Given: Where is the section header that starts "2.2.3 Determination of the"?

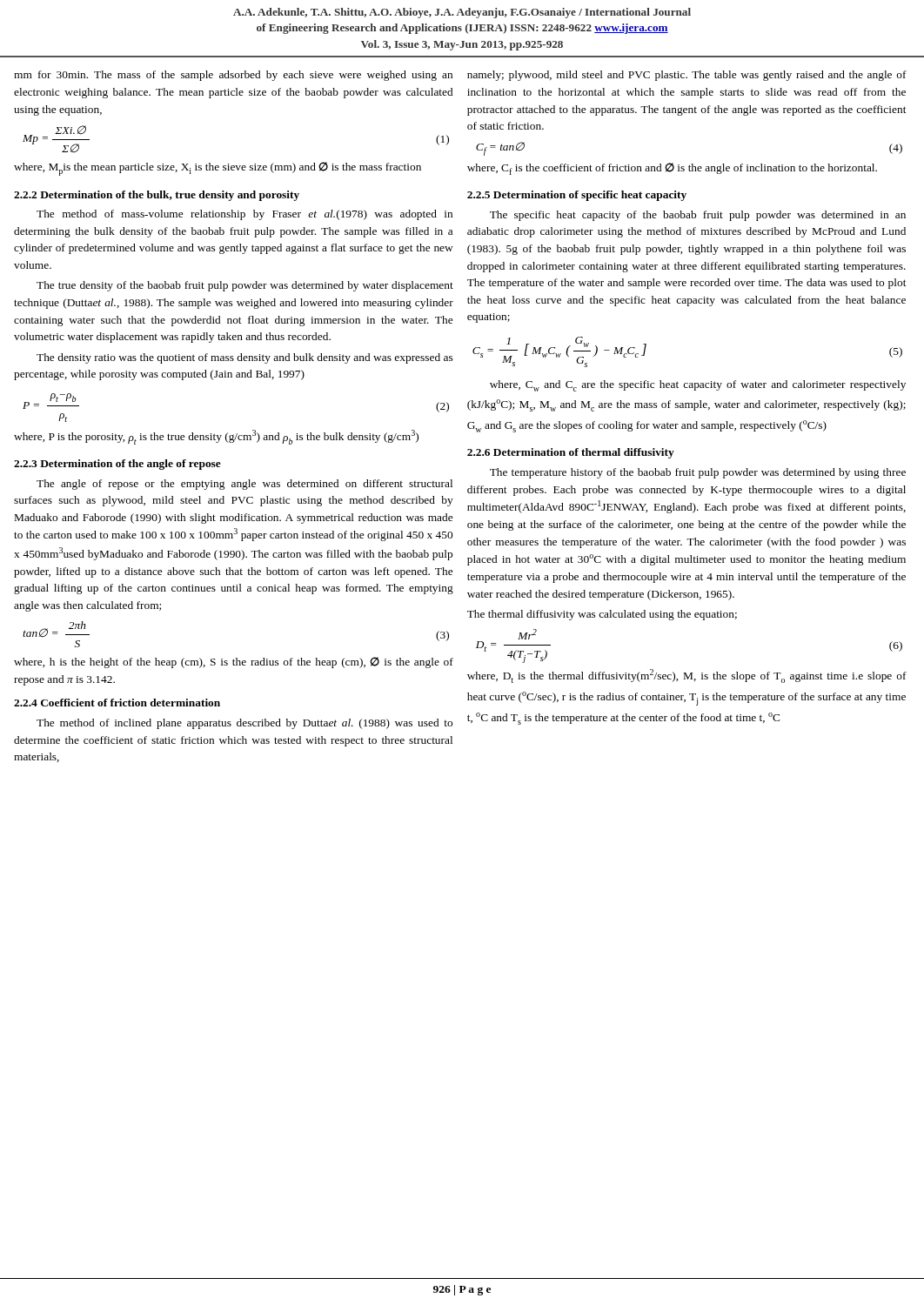Looking at the screenshot, I should (x=117, y=464).
